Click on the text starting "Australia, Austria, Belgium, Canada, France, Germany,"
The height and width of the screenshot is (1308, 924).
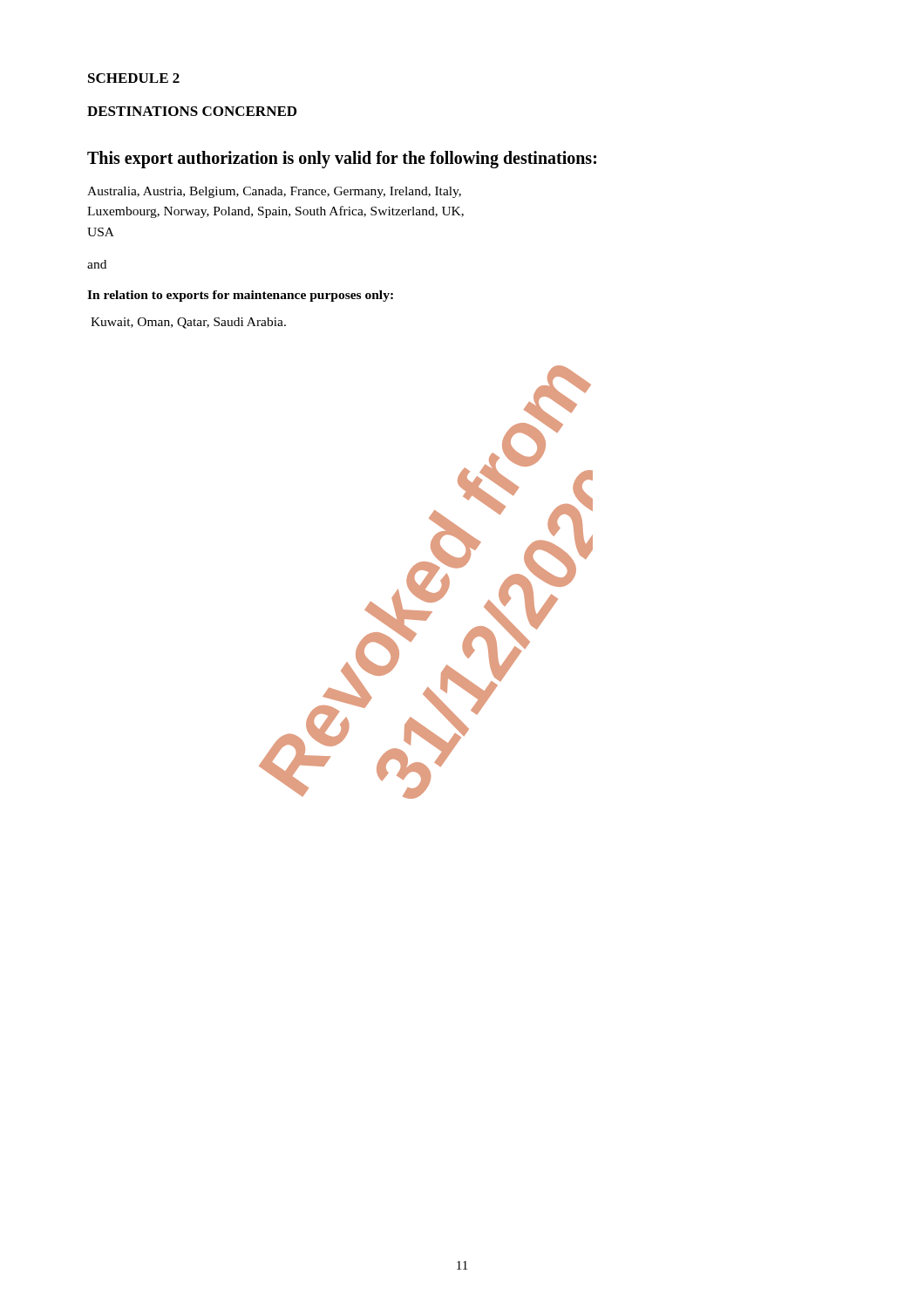[276, 211]
